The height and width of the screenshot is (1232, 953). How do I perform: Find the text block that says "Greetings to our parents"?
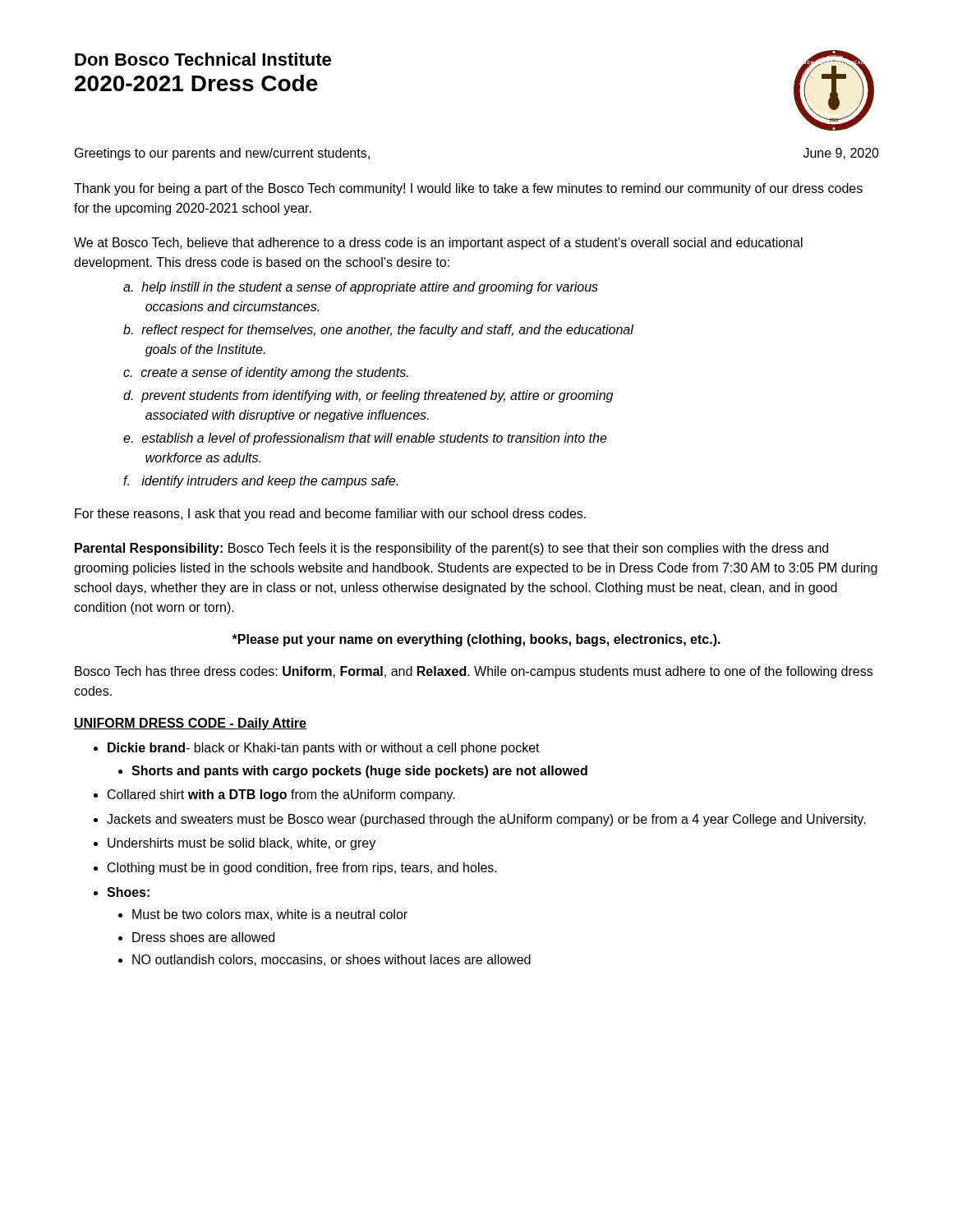(x=222, y=153)
